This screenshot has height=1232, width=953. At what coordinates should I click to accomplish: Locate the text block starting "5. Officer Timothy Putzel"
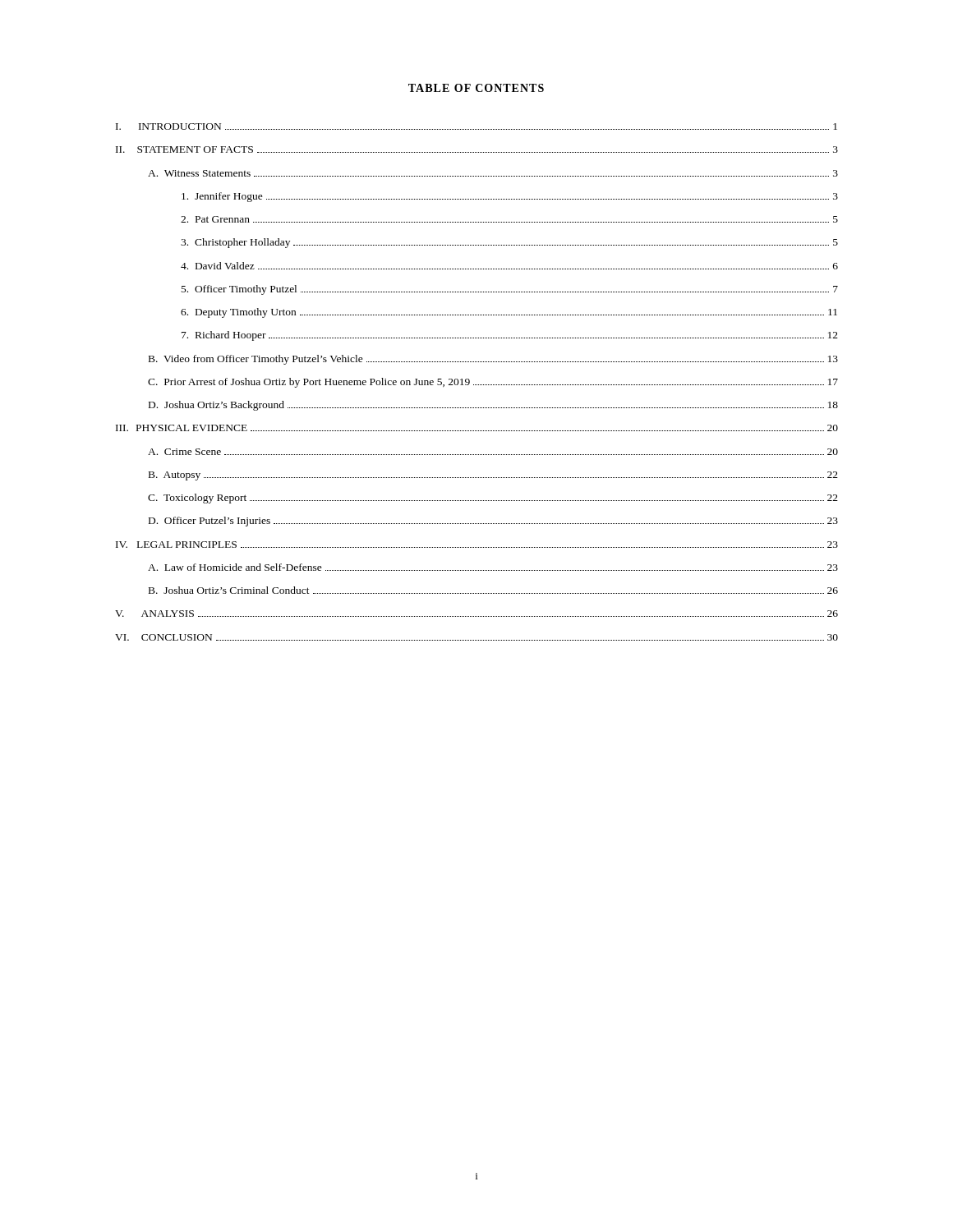(509, 289)
